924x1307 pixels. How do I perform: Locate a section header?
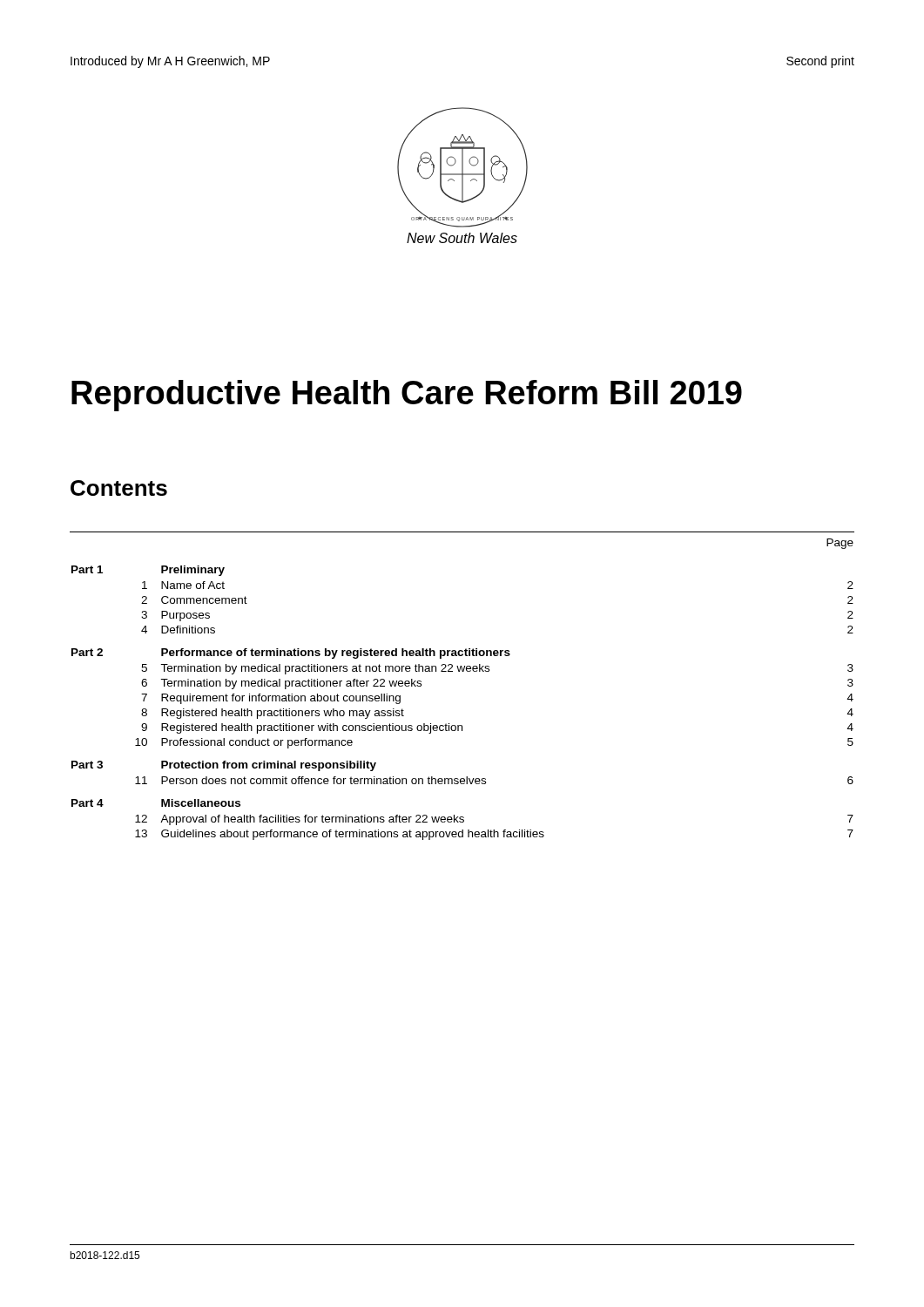pyautogui.click(x=119, y=488)
